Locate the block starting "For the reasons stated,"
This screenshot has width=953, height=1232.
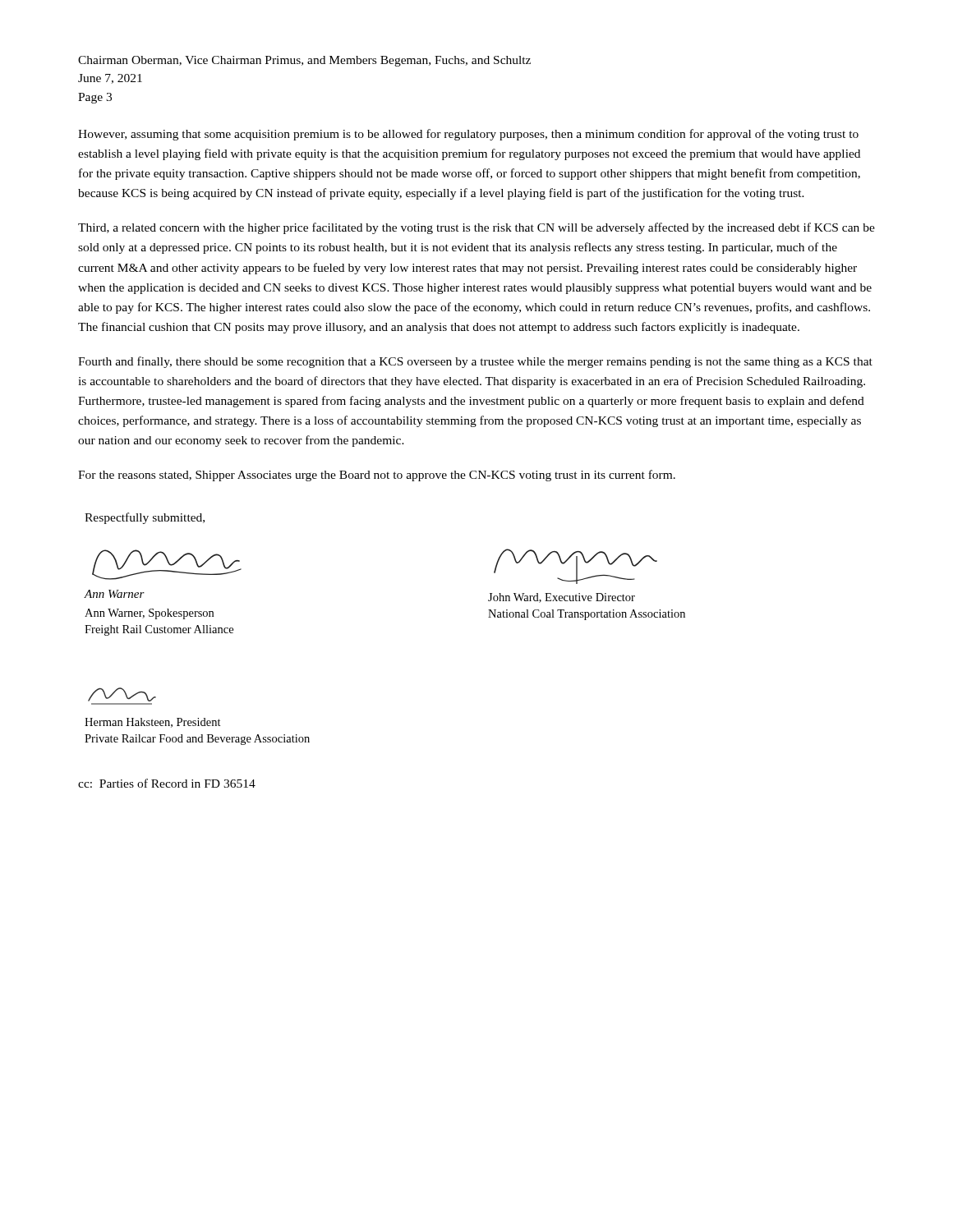[x=377, y=474]
